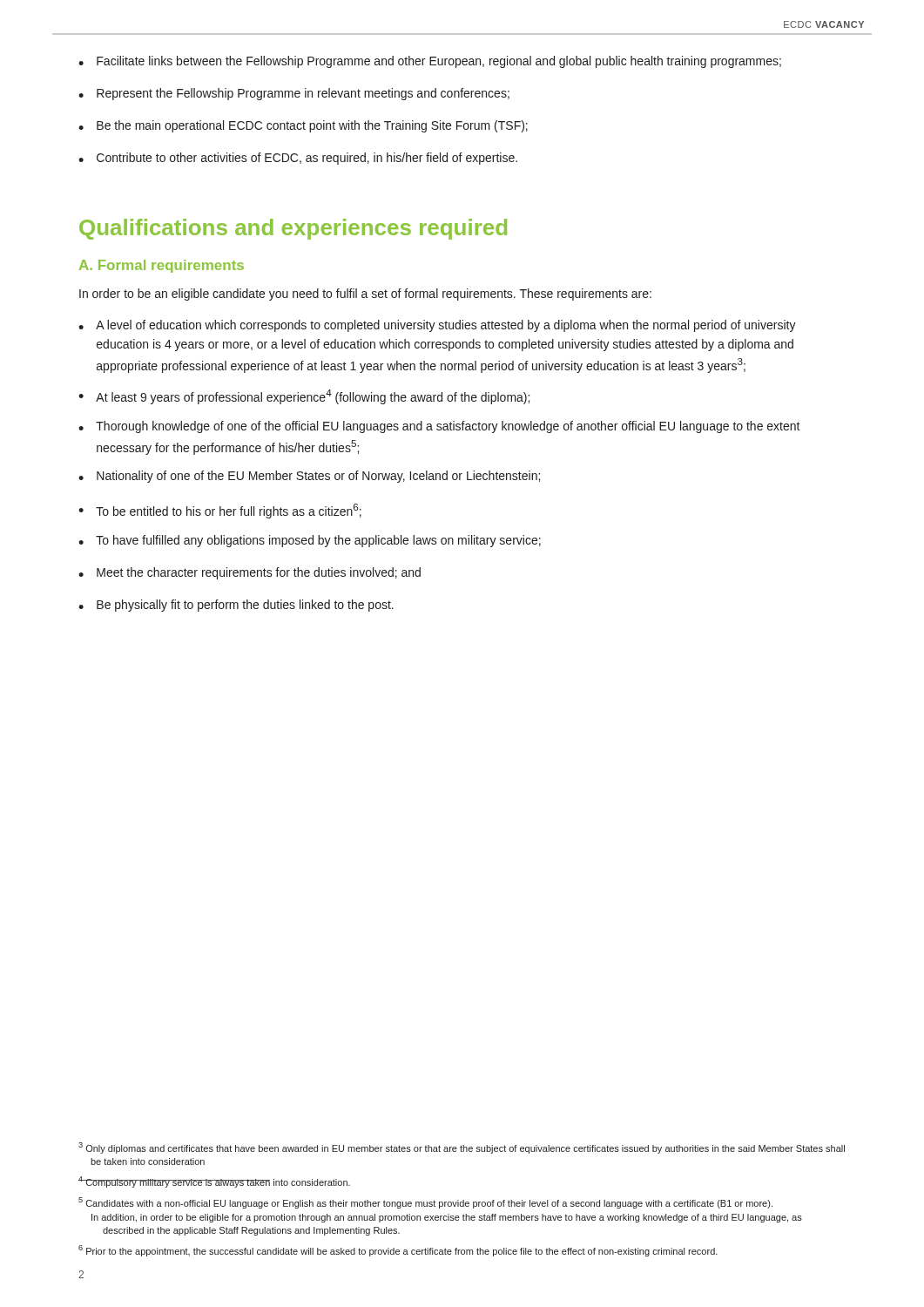Navigate to the element starting "• At least"
This screenshot has height=1307, width=924.
[x=305, y=397]
